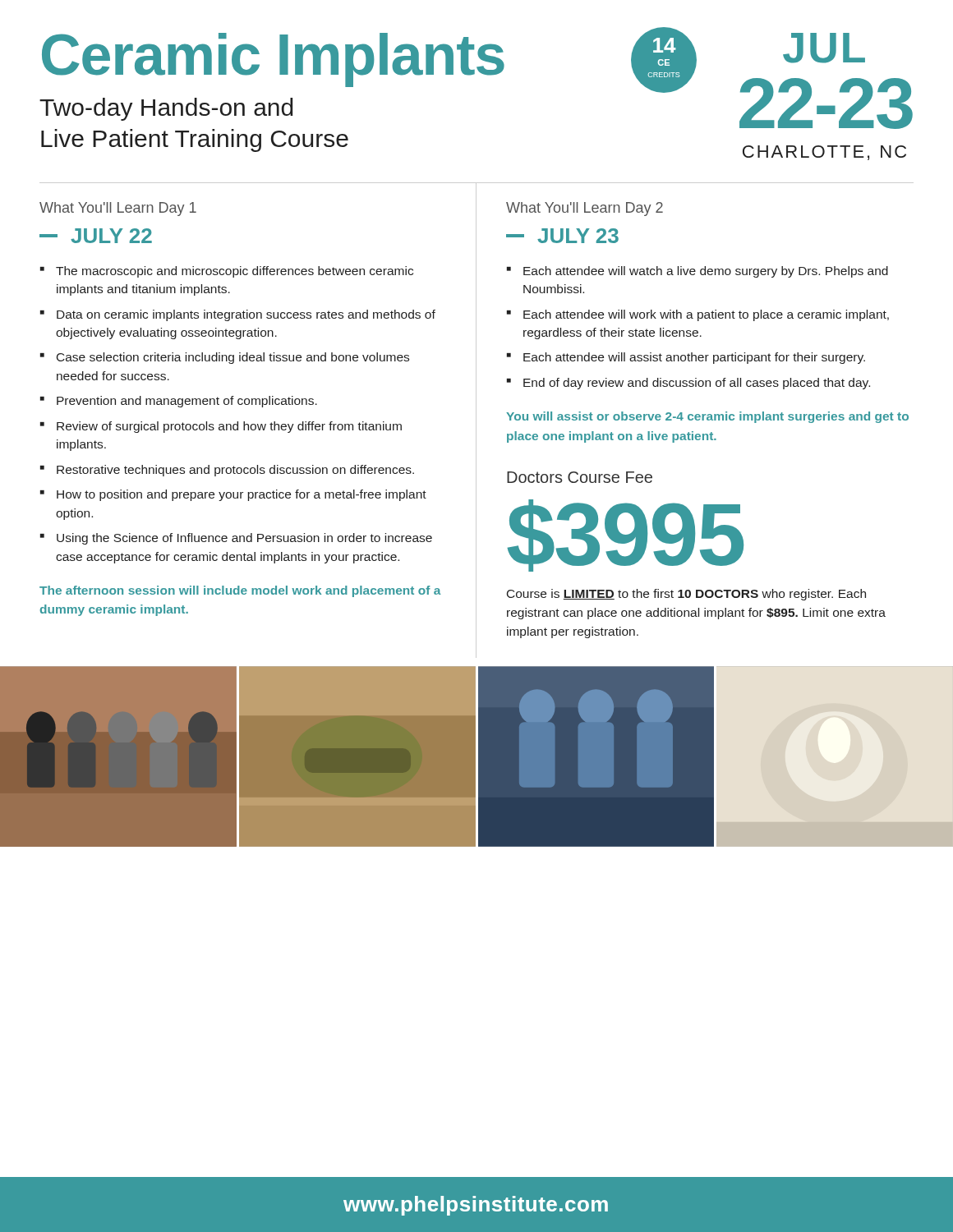Point to the region starting "Doctors Course Fee"
Screen dimensions: 1232x953
(x=580, y=477)
